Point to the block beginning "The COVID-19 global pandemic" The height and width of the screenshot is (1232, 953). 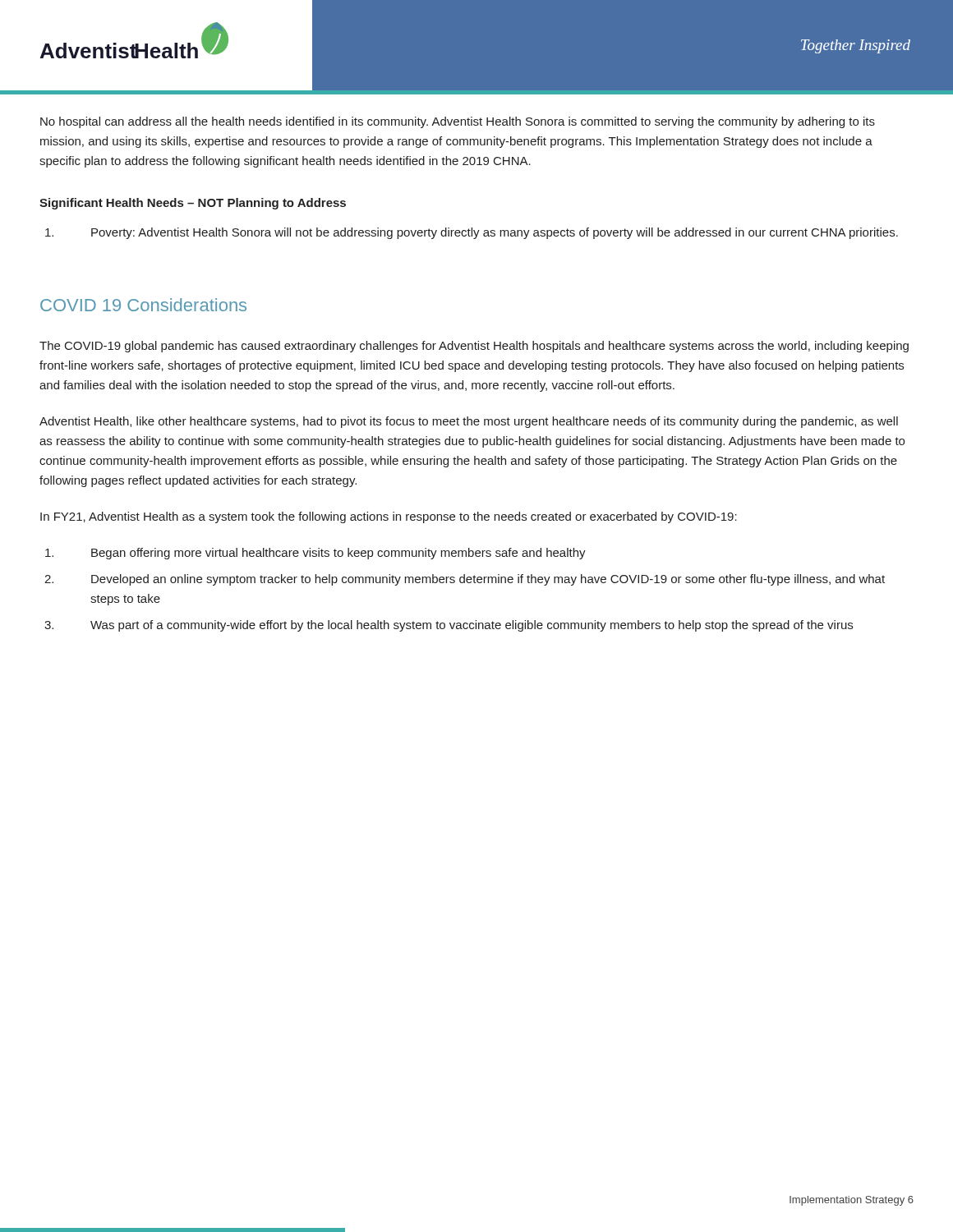tap(474, 365)
